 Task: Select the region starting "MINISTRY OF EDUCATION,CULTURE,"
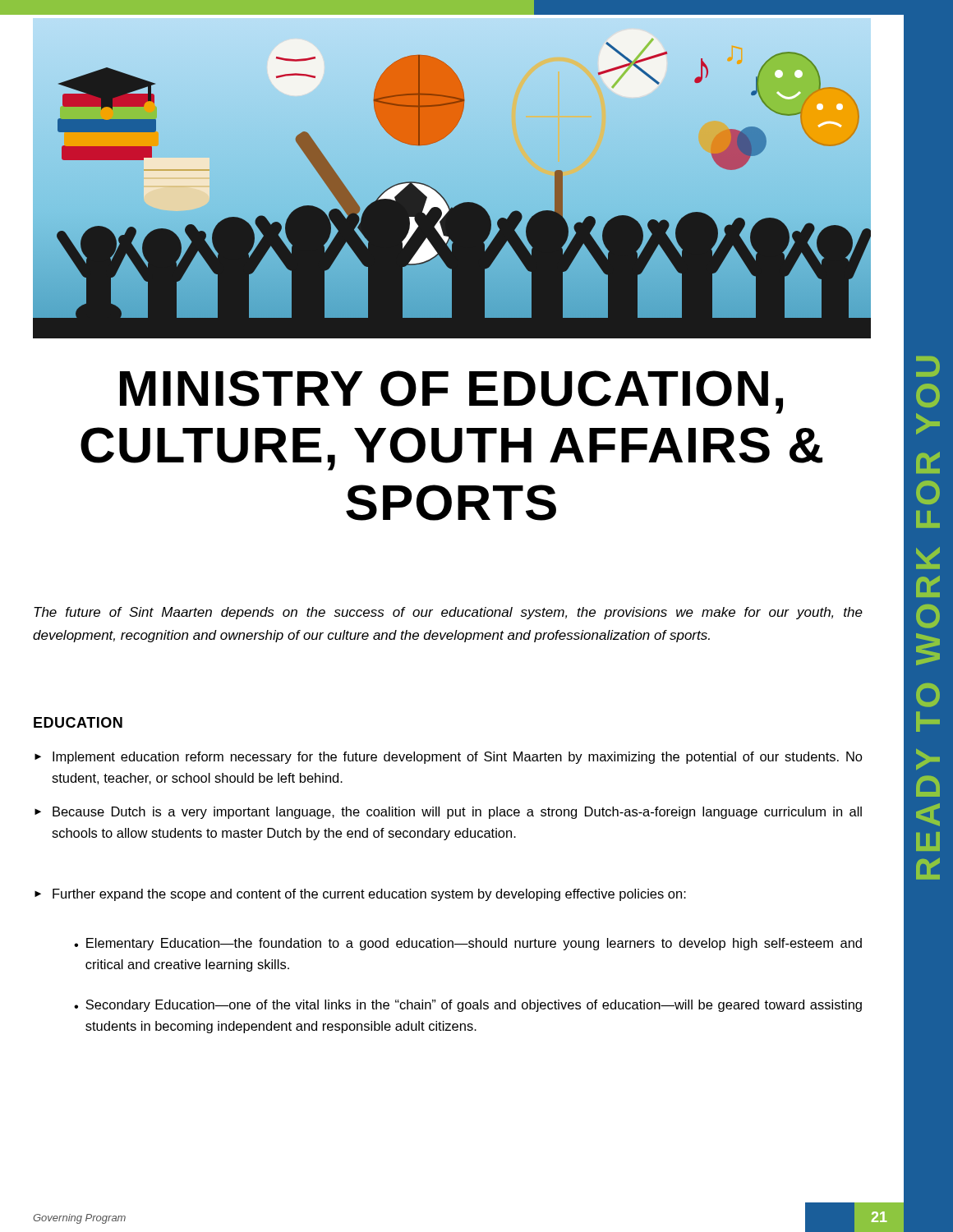(452, 441)
